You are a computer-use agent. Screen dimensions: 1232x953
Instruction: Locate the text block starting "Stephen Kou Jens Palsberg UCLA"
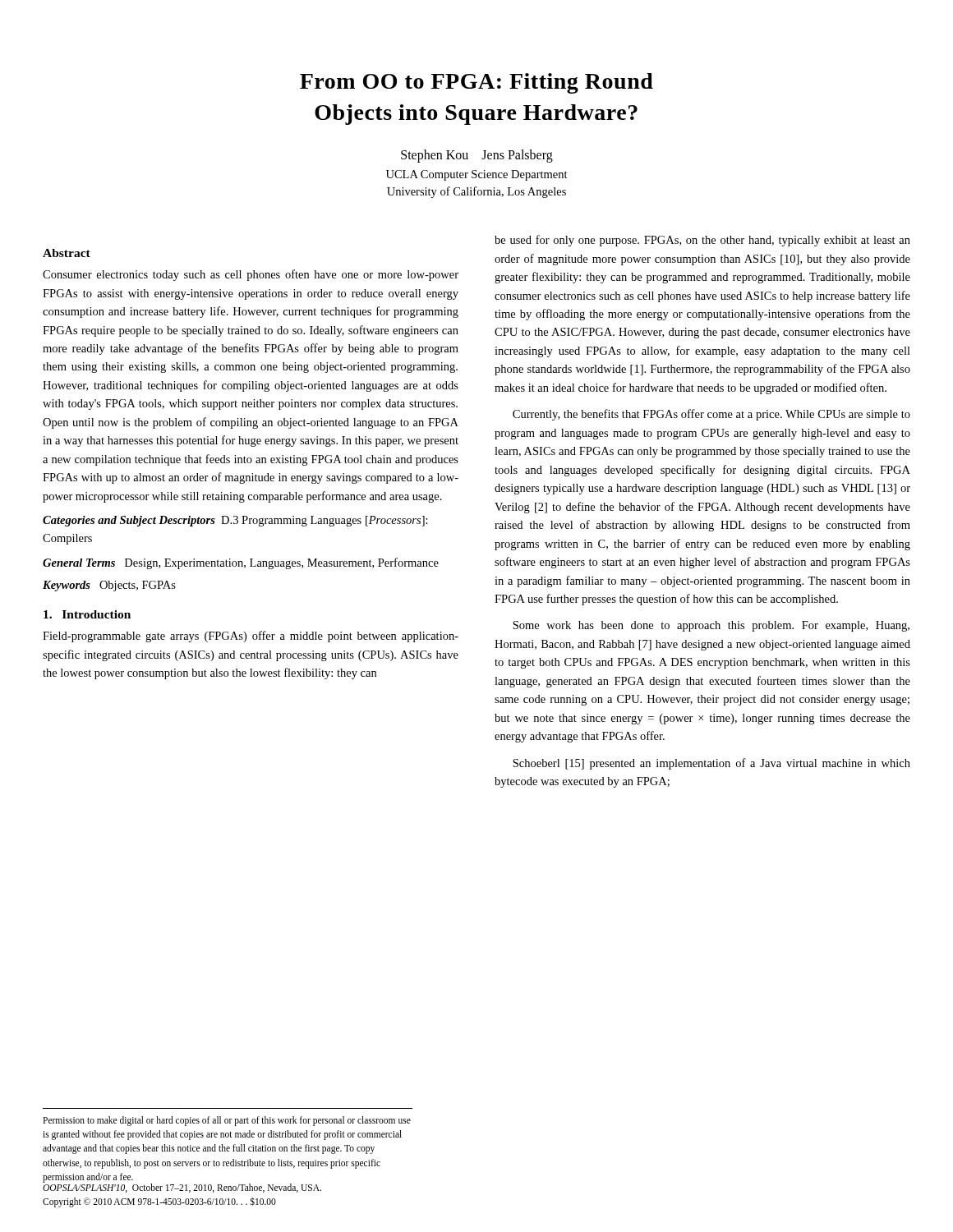[476, 174]
